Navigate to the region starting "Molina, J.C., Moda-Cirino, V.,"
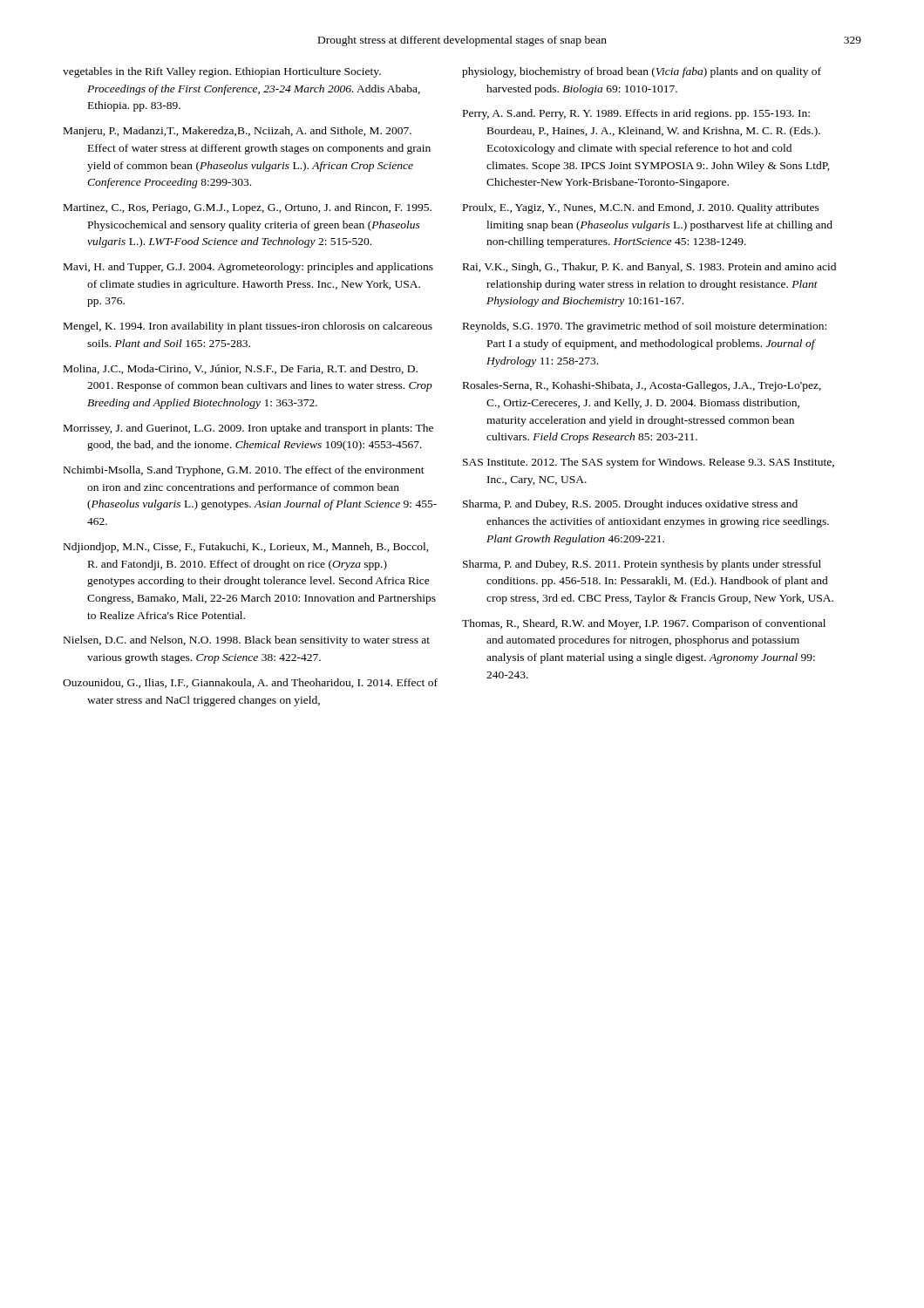 click(x=247, y=385)
